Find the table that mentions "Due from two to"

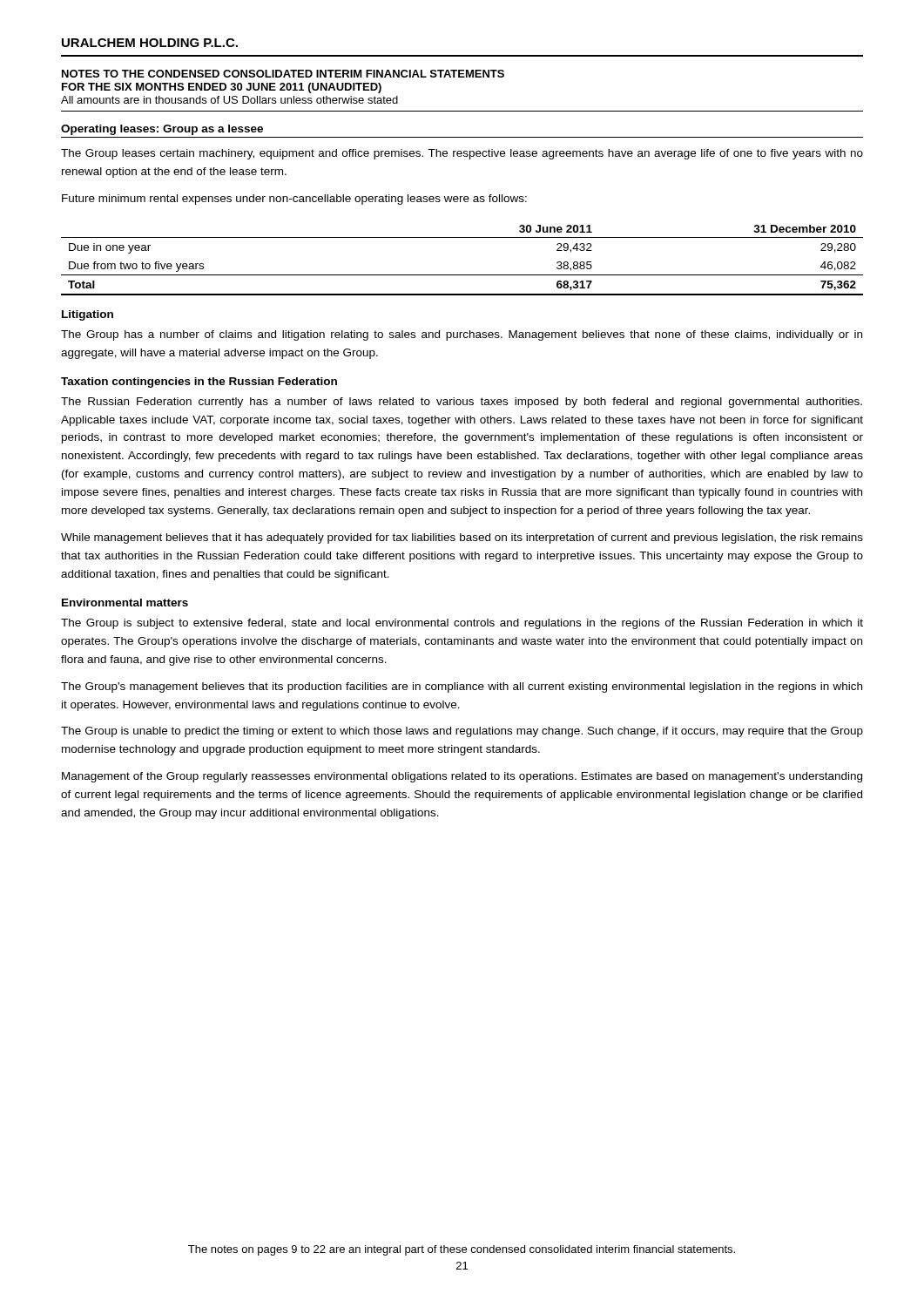462,258
